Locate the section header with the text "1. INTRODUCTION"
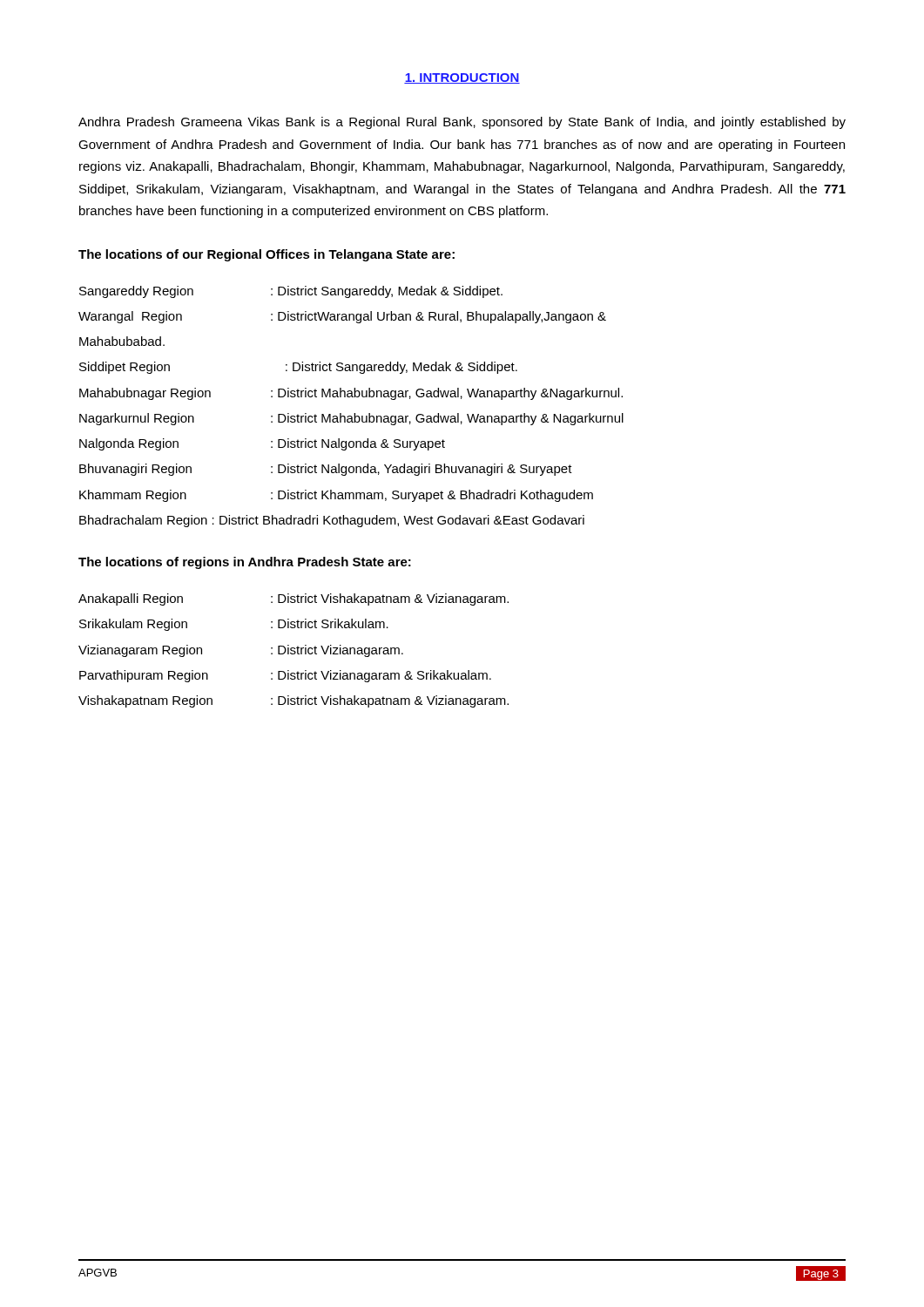 click(462, 77)
